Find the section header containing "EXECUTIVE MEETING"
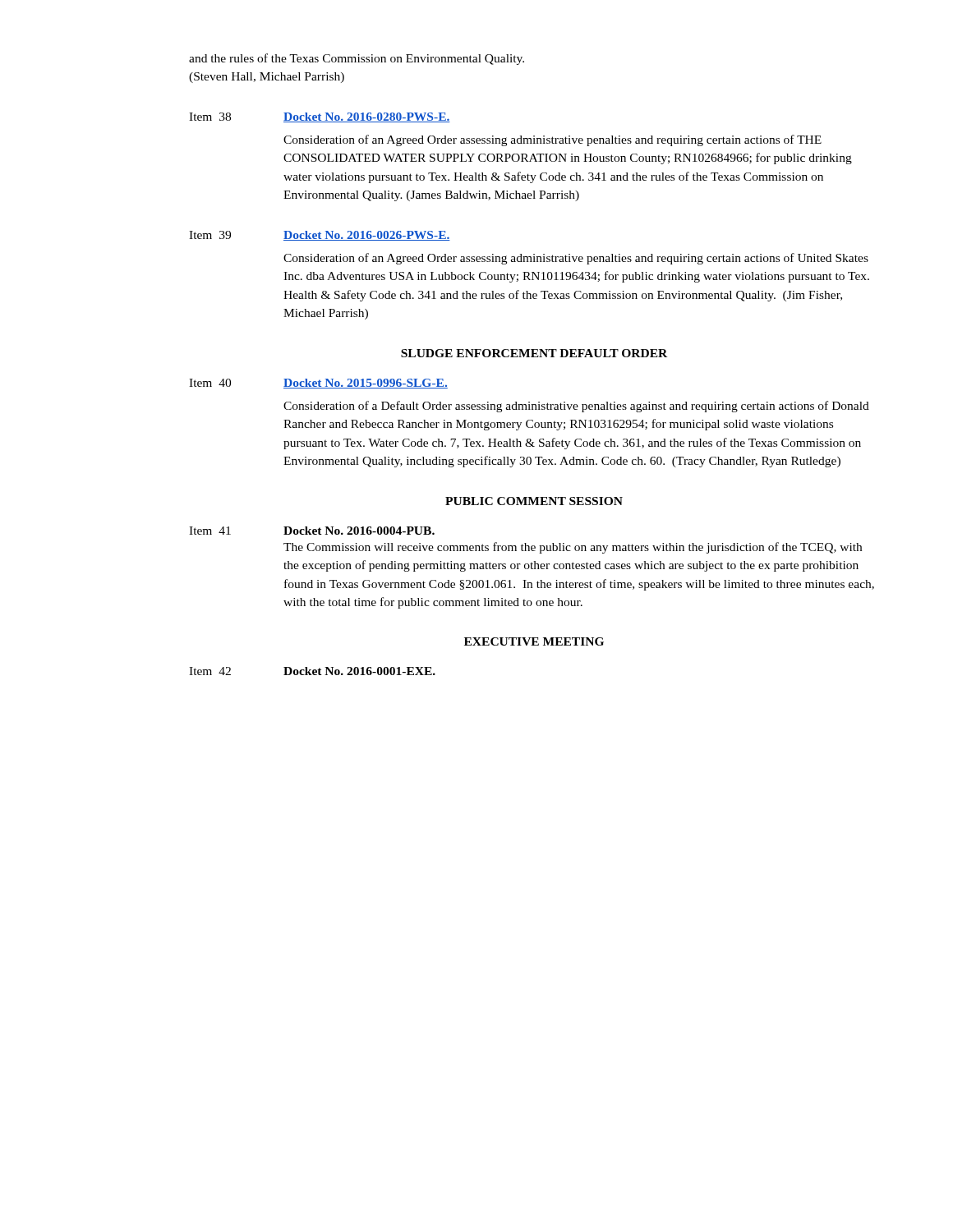953x1232 pixels. 534,641
